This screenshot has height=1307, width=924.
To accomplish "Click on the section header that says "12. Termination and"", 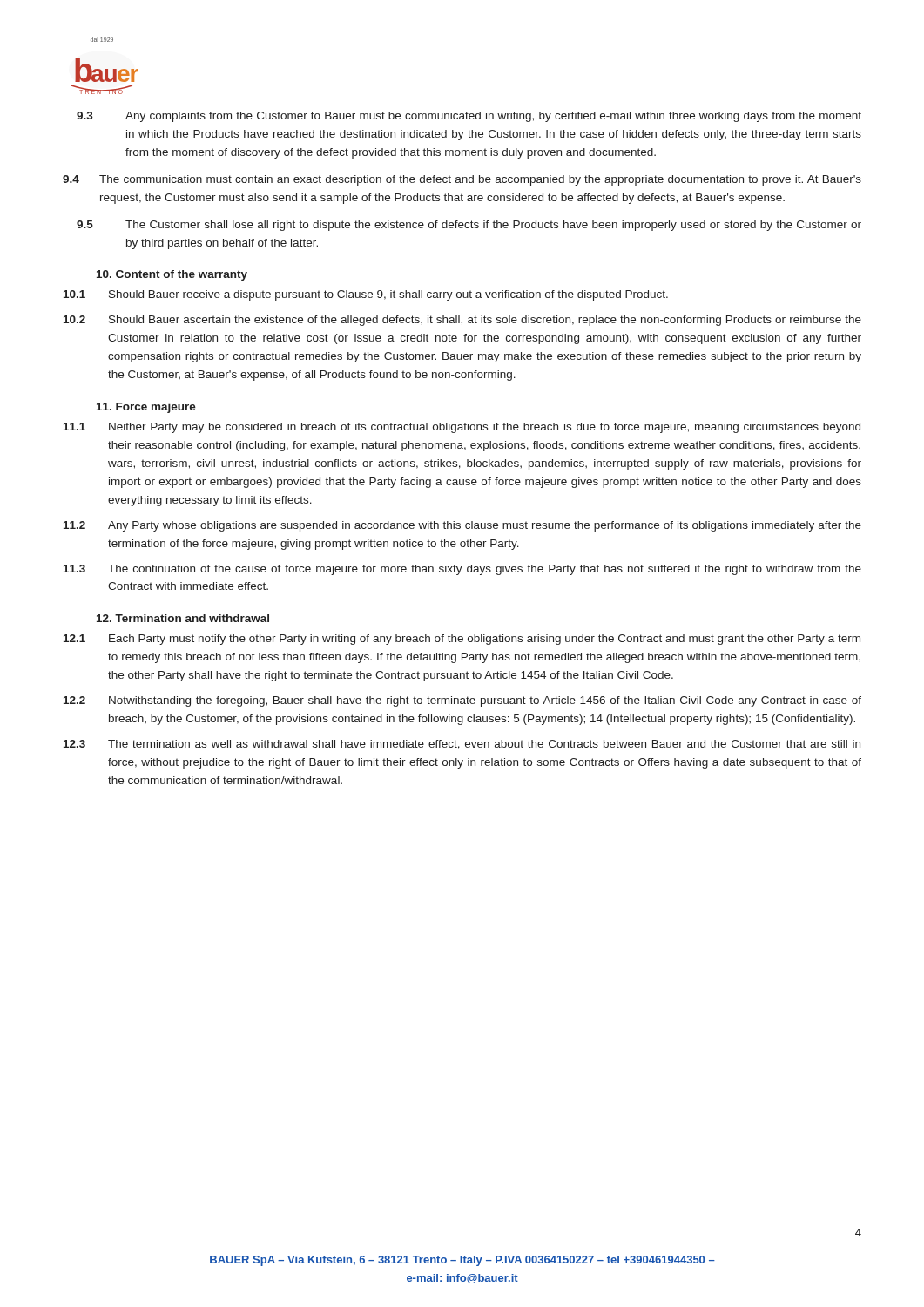I will click(183, 618).
